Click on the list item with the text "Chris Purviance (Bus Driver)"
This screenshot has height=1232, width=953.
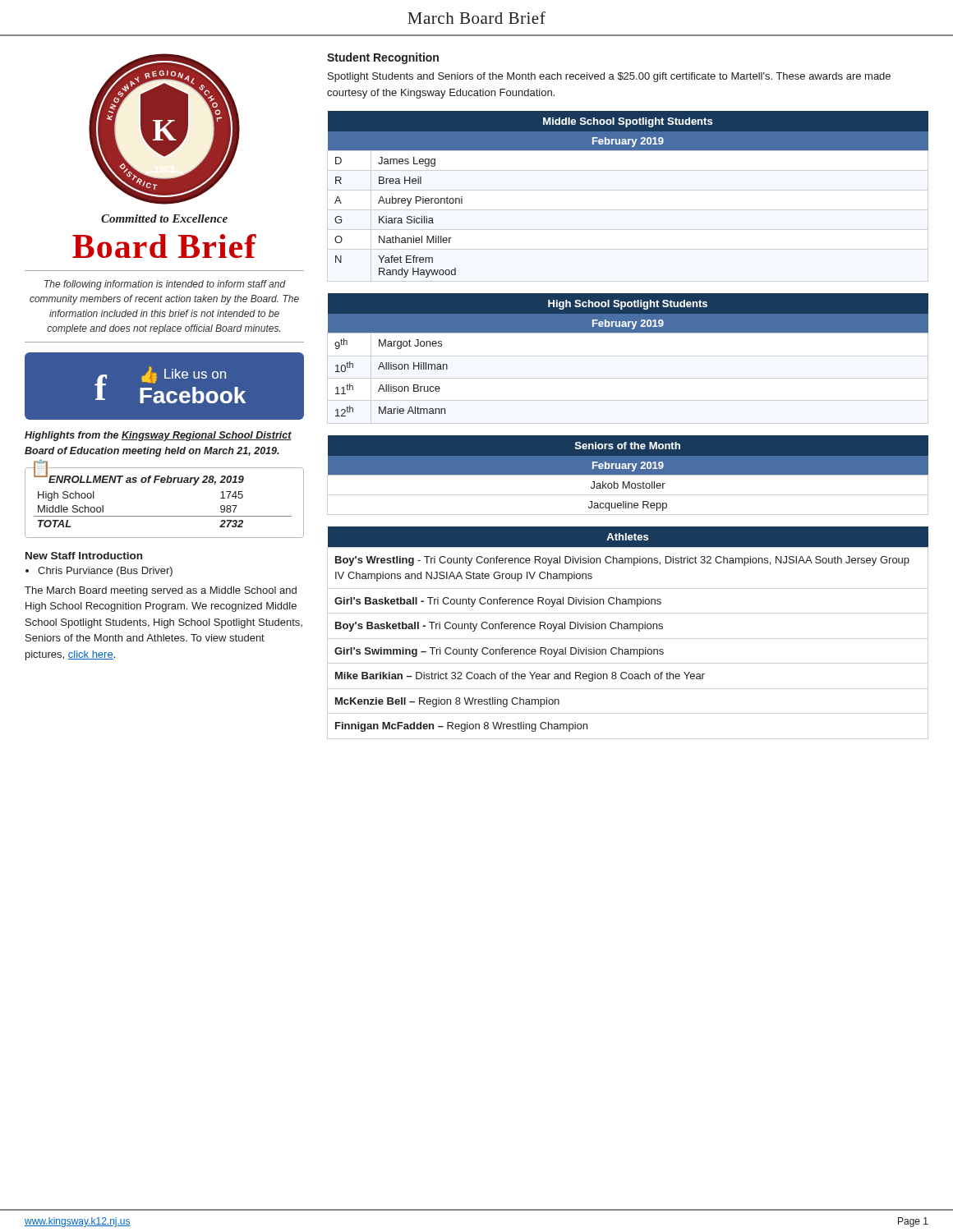(105, 570)
